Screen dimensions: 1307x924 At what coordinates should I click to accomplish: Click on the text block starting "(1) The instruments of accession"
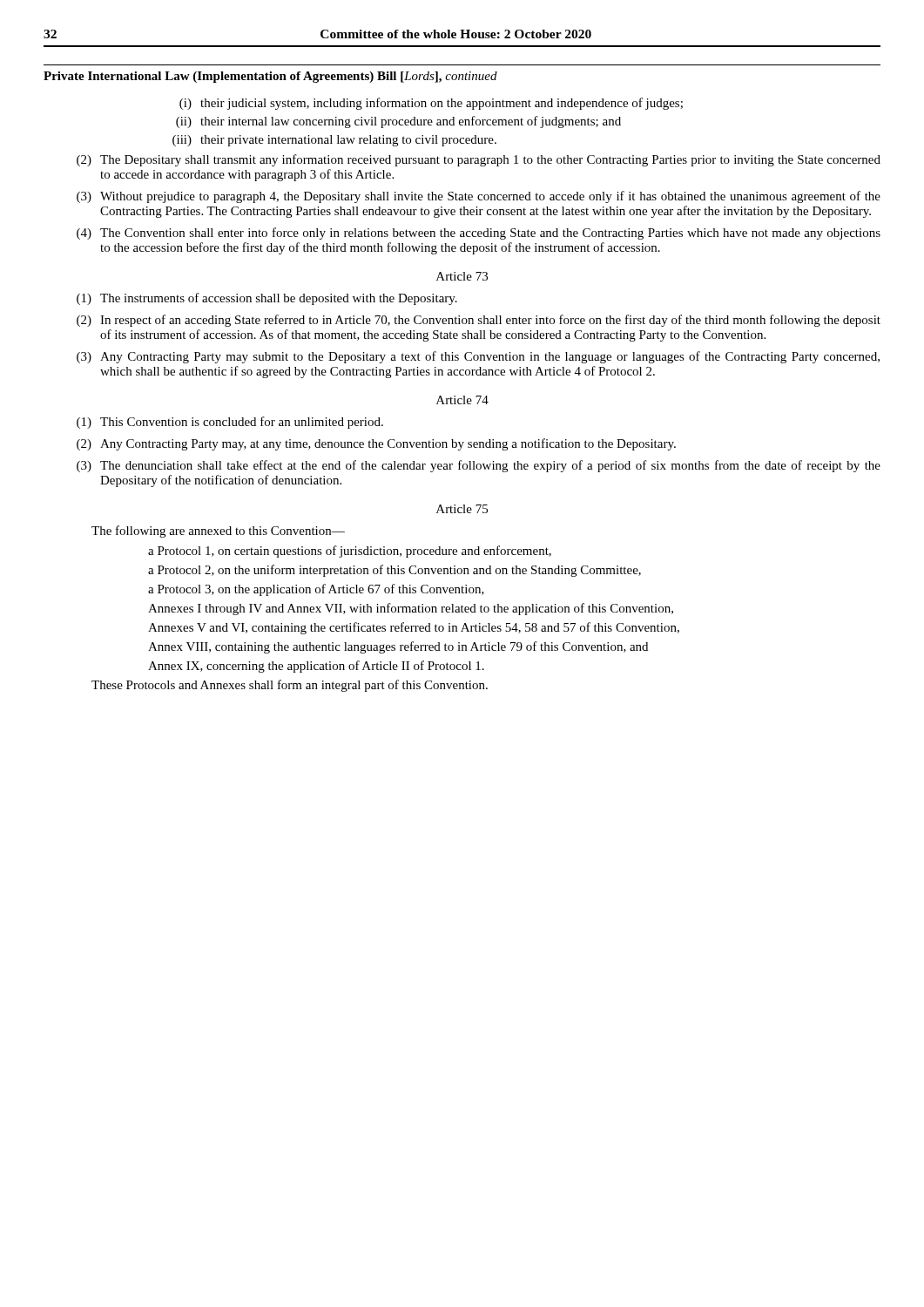462,298
